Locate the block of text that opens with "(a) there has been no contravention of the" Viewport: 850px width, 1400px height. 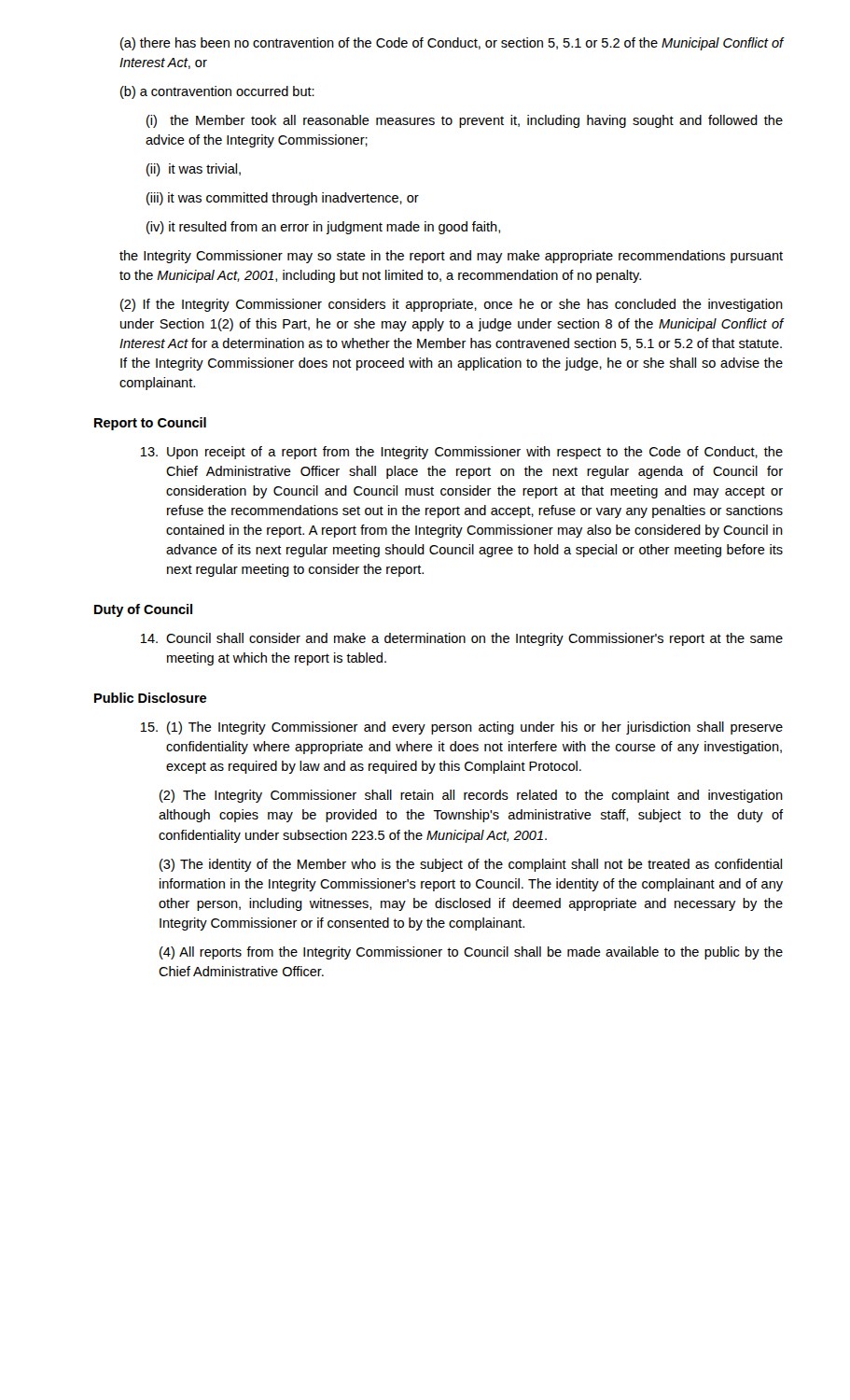point(451,53)
